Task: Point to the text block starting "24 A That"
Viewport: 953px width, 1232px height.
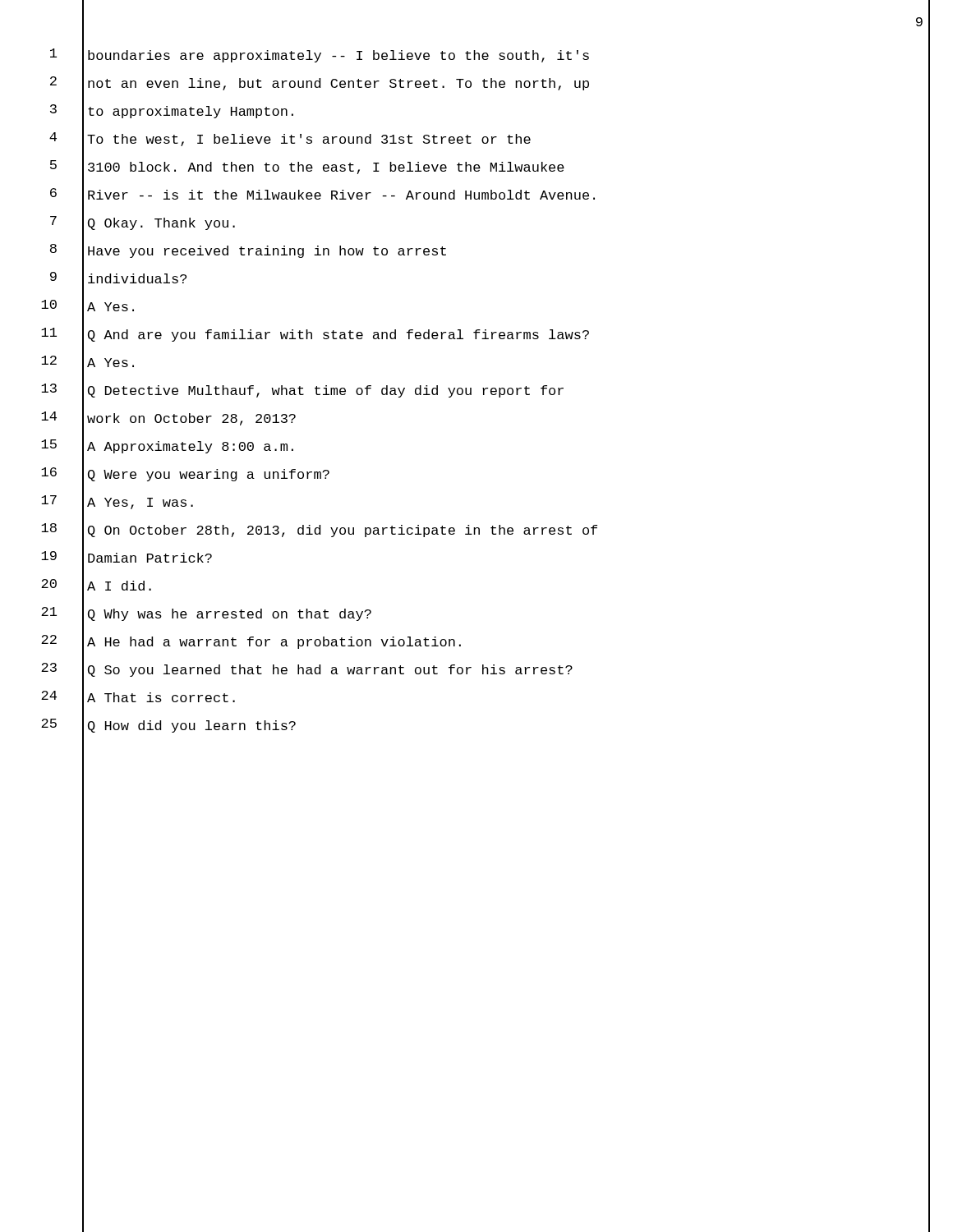Action: (x=138, y=698)
